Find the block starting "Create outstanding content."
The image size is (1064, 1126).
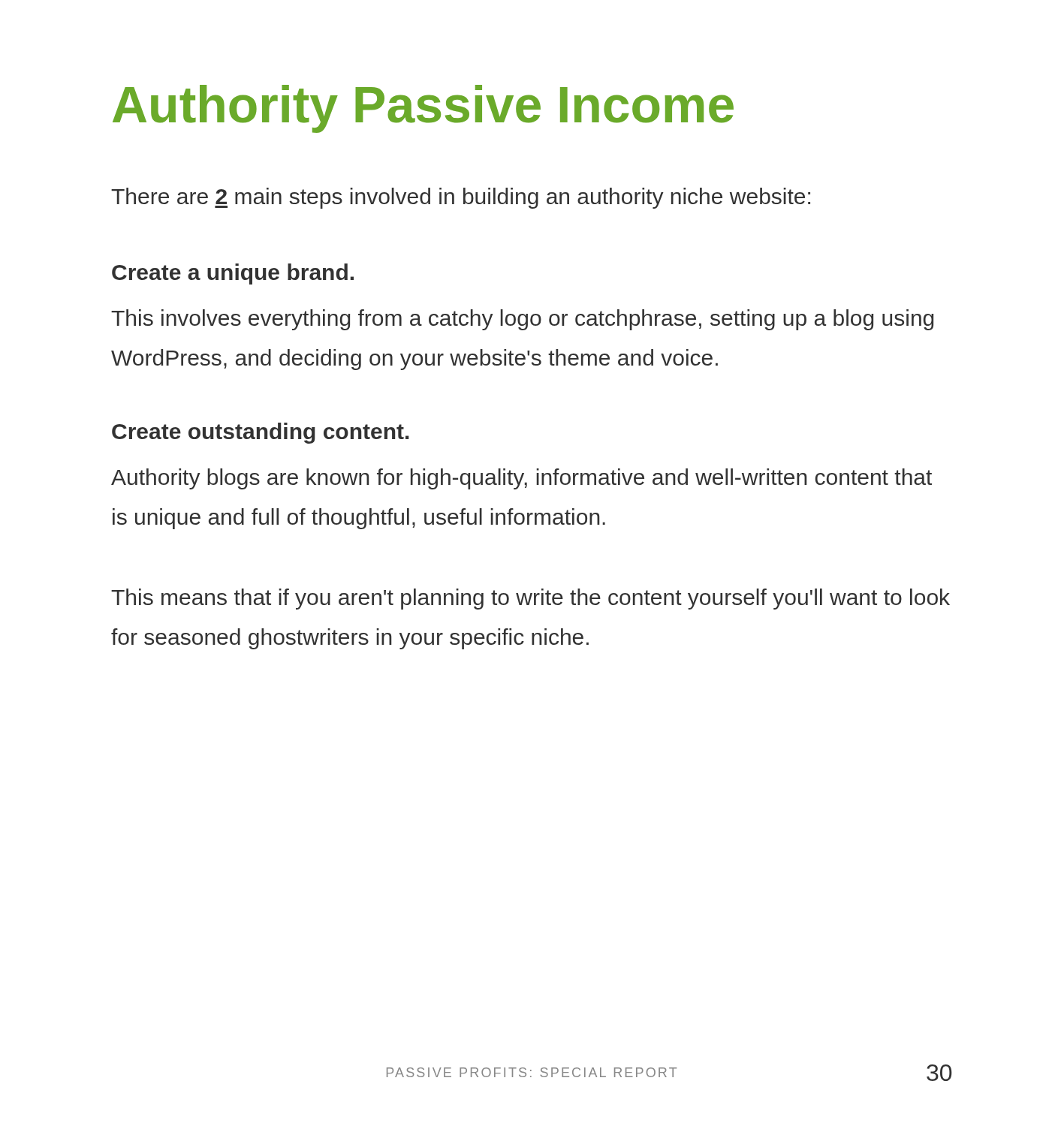coord(261,433)
